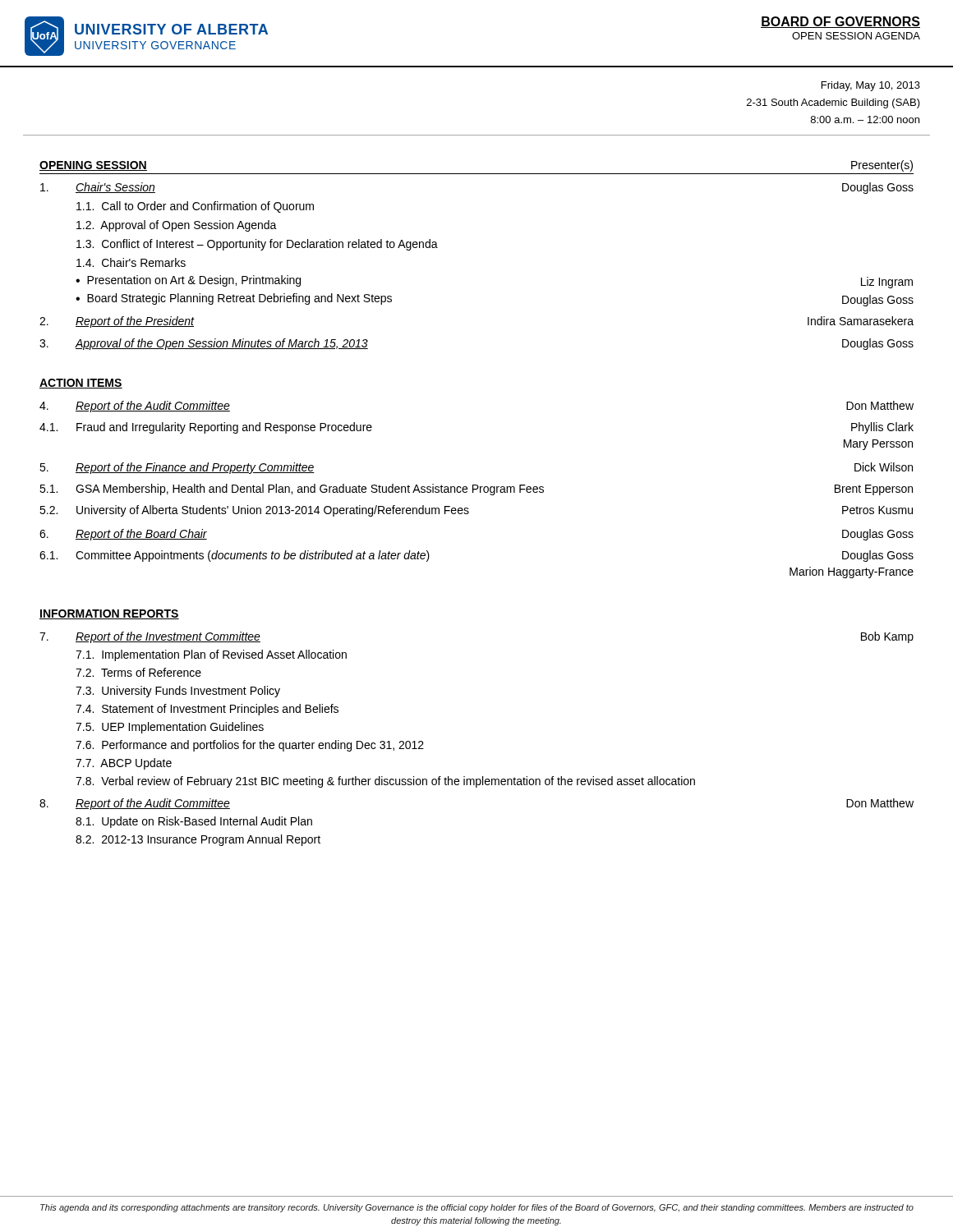This screenshot has height=1232, width=953.
Task: Where is the passage that starts "5.2. University of Alberta Students' Union"?
Action: (476, 510)
